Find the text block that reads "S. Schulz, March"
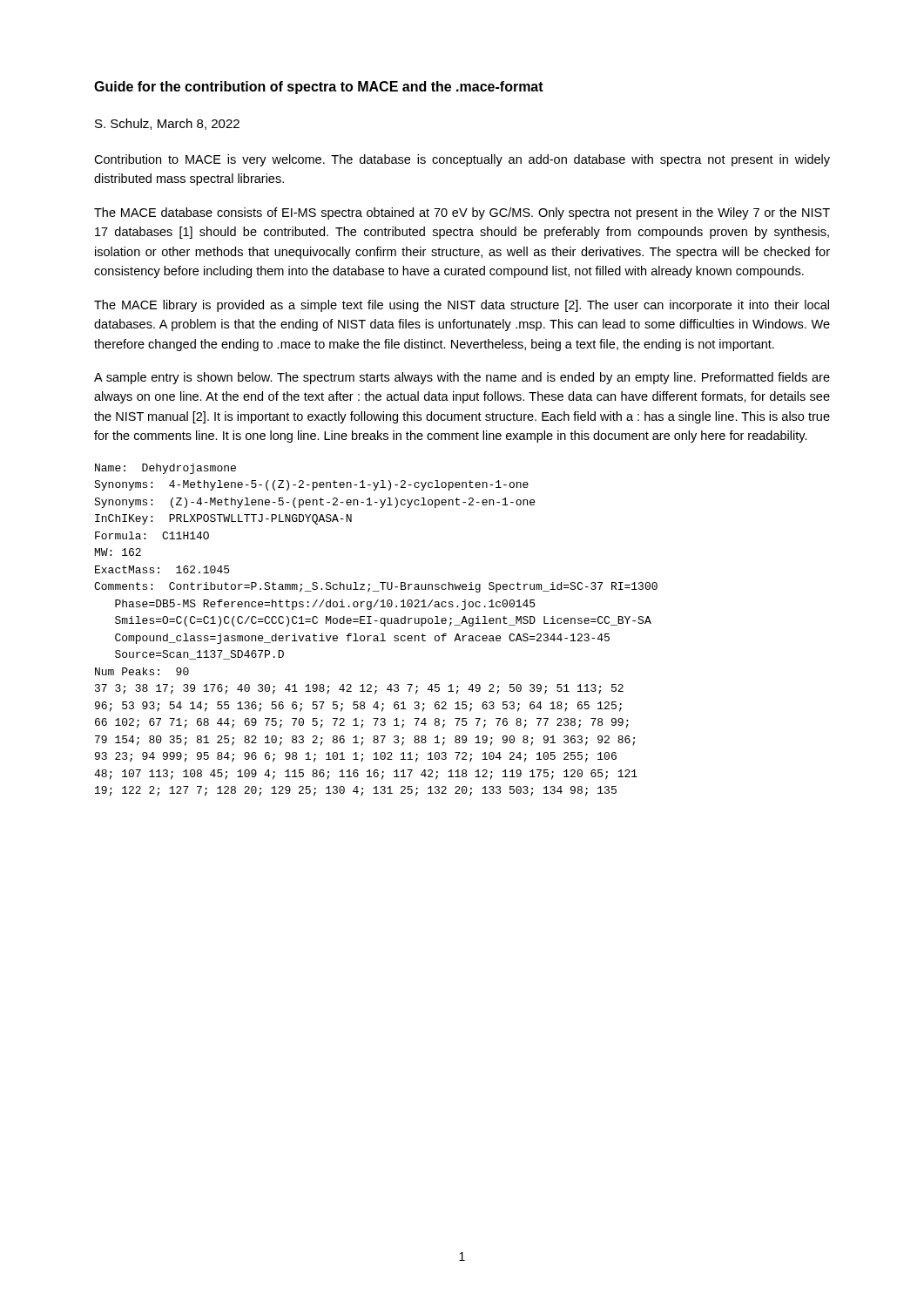Image resolution: width=924 pixels, height=1307 pixels. click(x=167, y=123)
